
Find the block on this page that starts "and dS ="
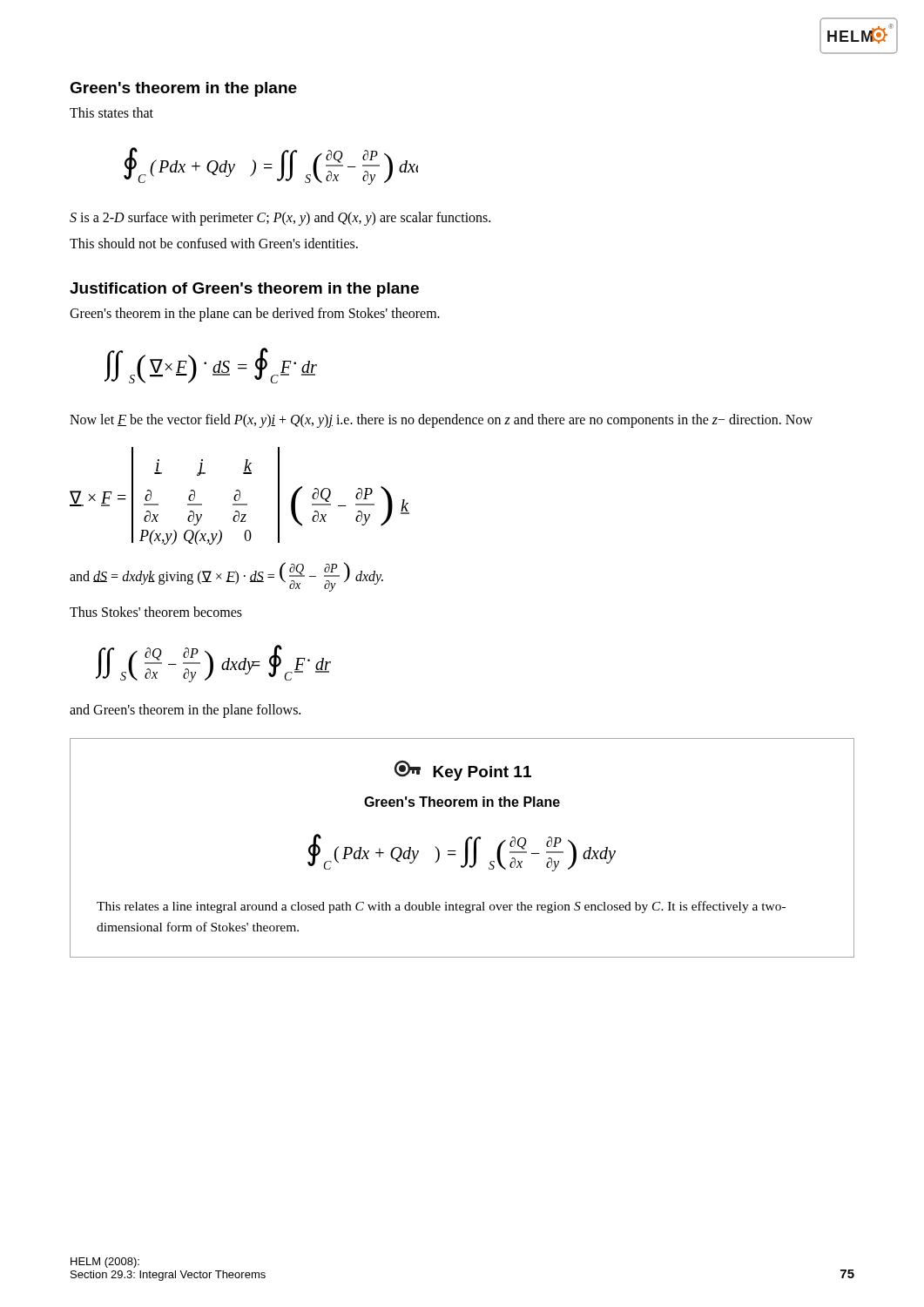[235, 577]
